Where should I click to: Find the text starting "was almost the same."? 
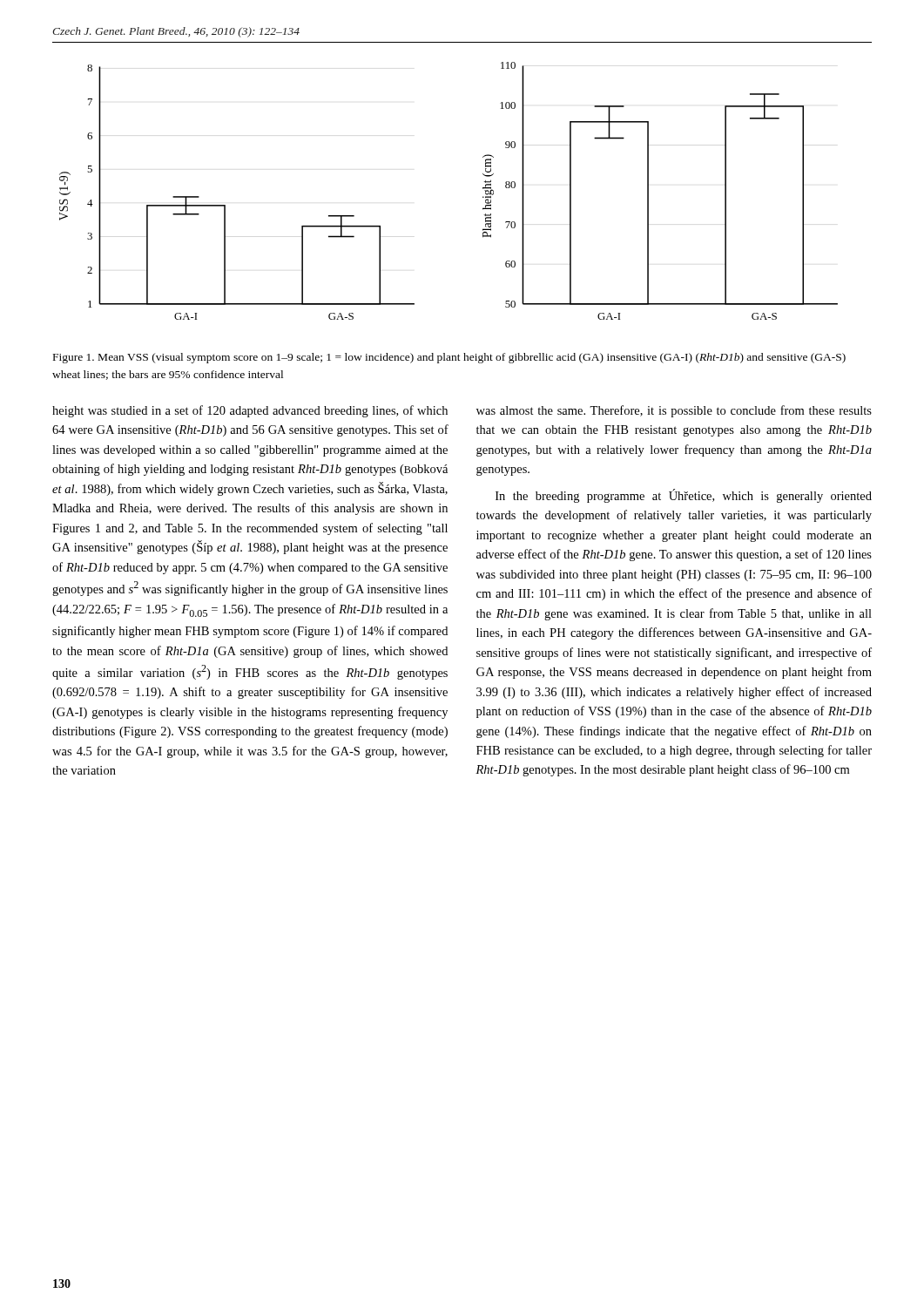(x=674, y=590)
